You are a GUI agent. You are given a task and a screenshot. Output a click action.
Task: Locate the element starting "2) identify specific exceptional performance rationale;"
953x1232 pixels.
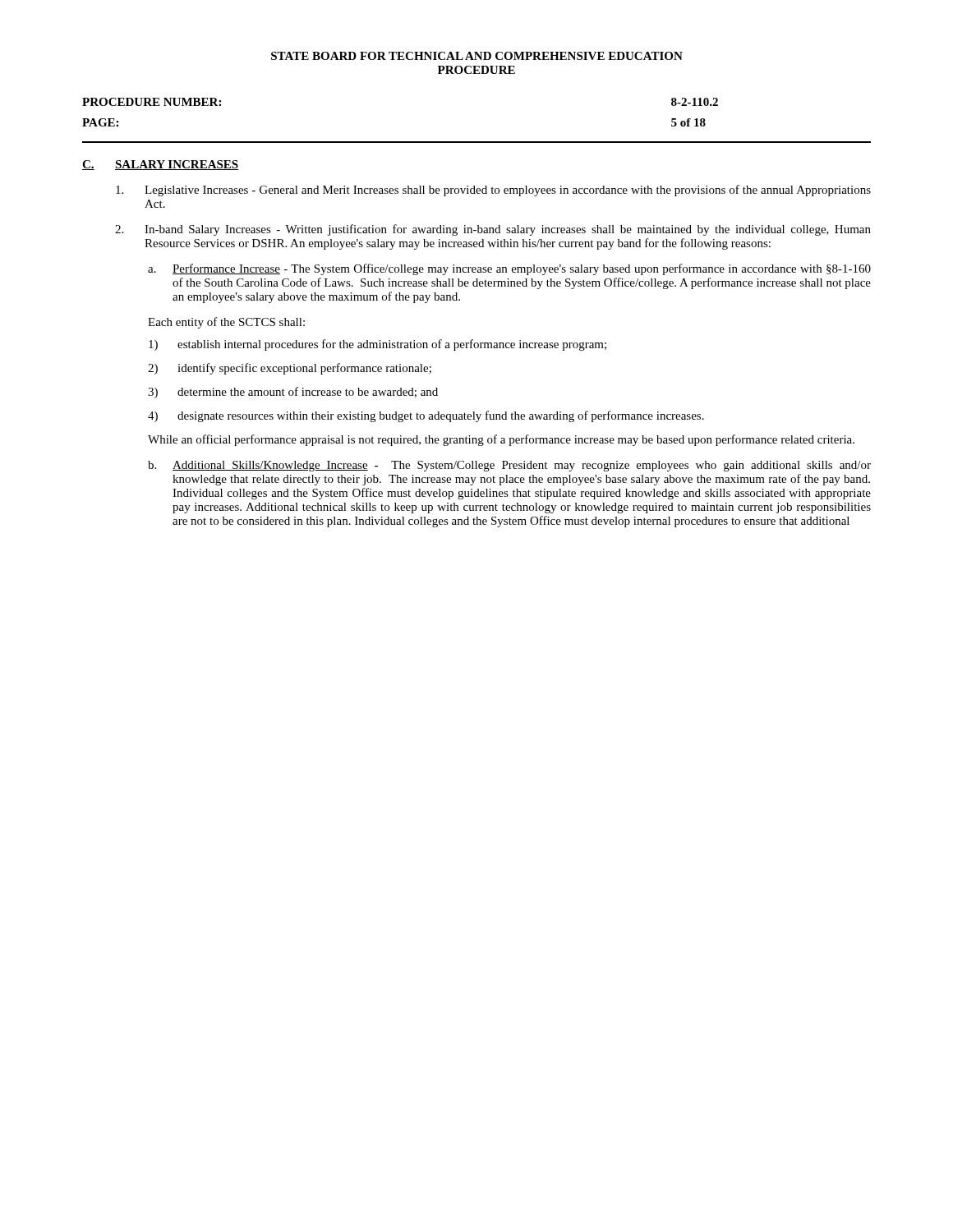[290, 369]
